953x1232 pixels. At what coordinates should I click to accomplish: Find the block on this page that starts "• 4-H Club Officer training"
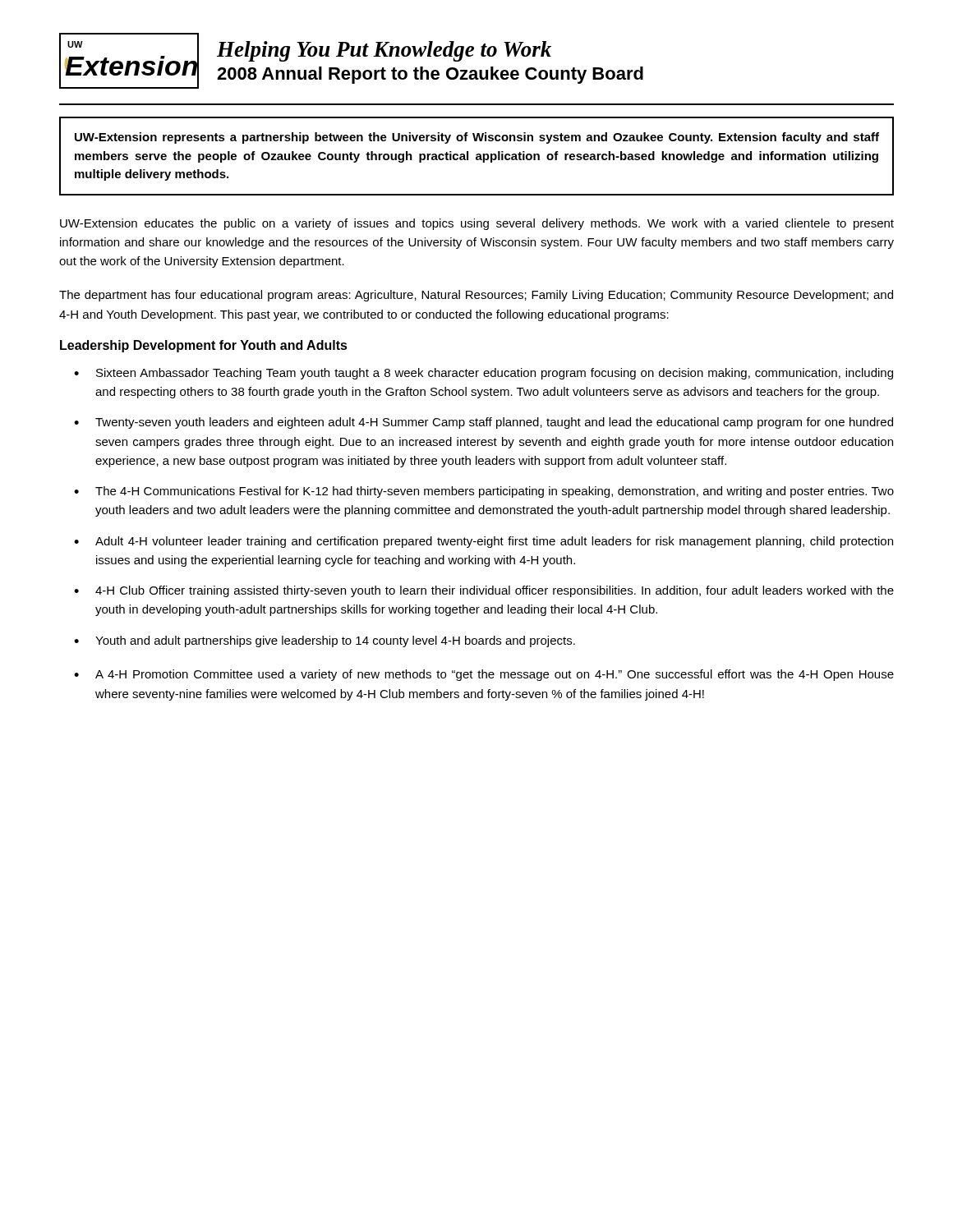484,600
